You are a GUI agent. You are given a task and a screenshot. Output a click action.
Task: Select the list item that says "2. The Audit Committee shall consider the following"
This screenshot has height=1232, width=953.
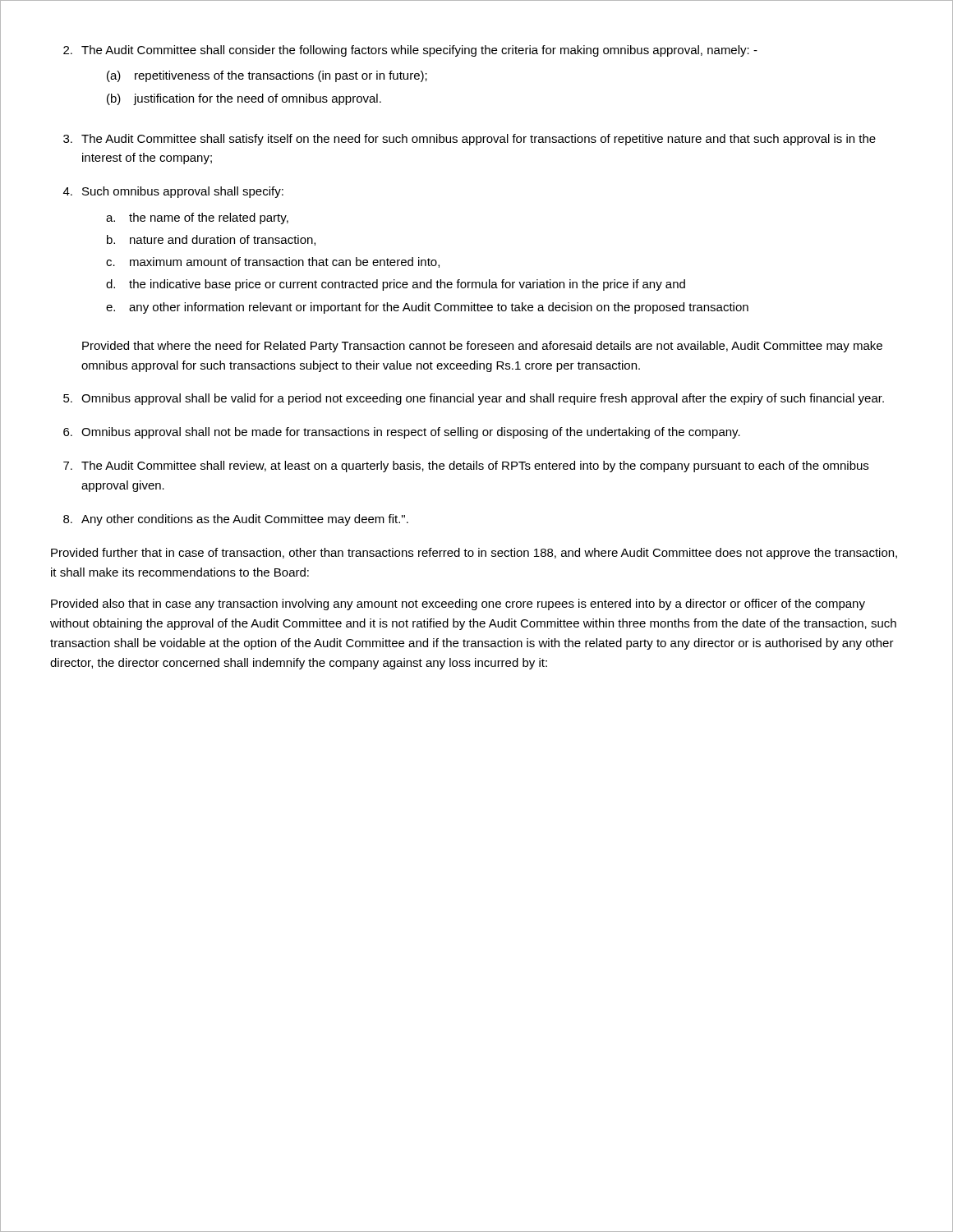pos(410,51)
